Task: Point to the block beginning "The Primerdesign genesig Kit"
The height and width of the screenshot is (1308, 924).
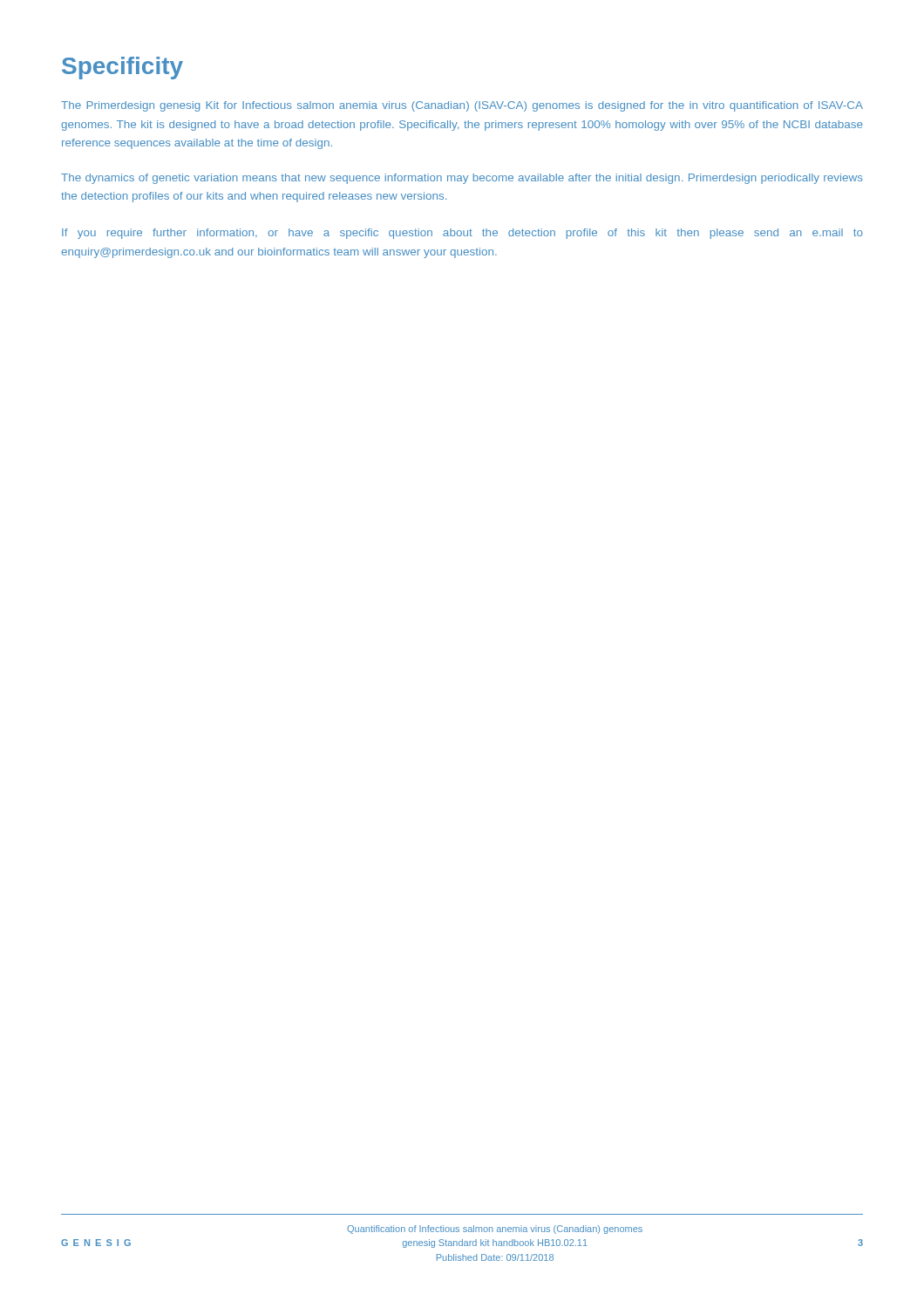Action: (x=462, y=124)
